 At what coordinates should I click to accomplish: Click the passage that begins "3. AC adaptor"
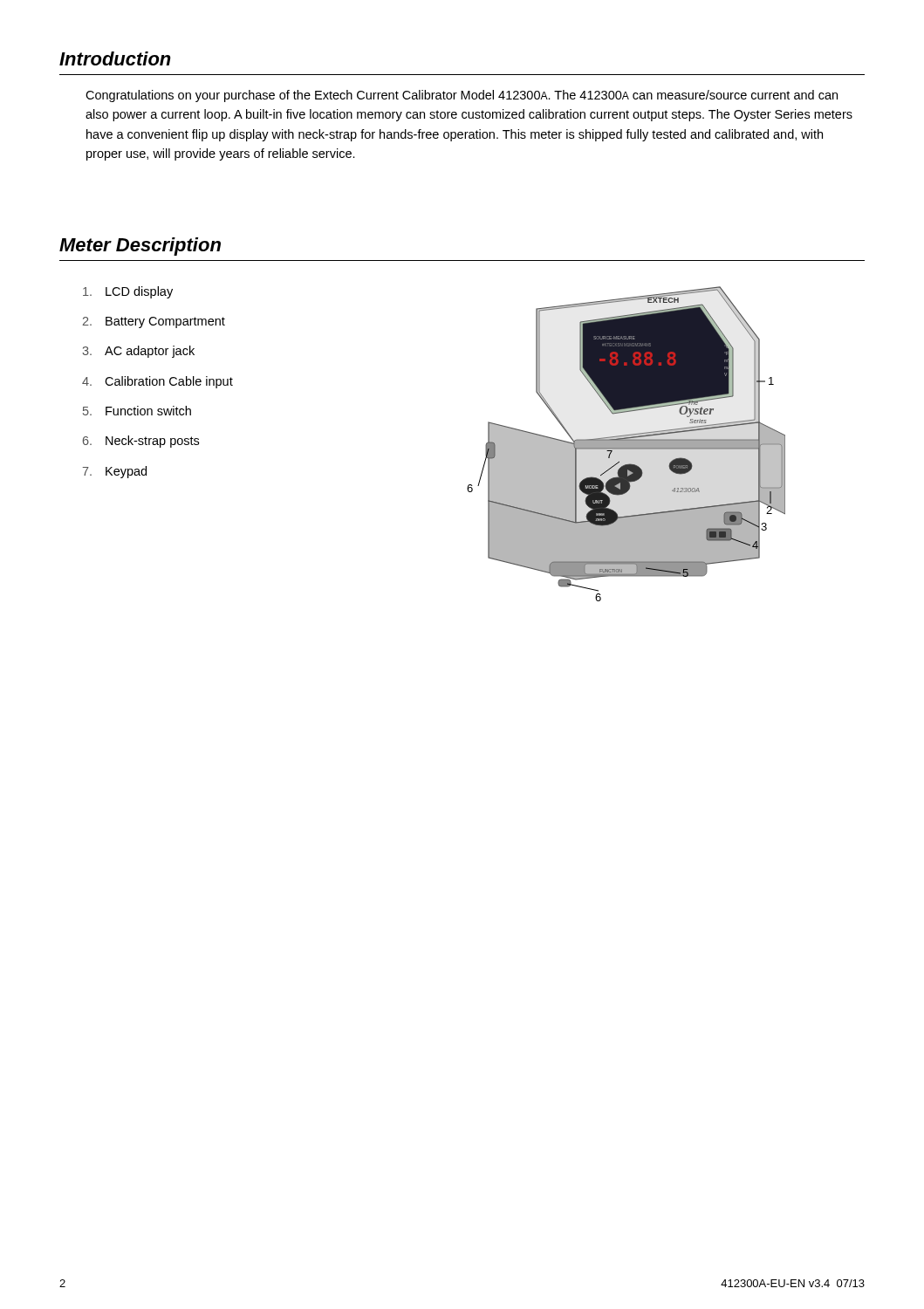pos(177,351)
